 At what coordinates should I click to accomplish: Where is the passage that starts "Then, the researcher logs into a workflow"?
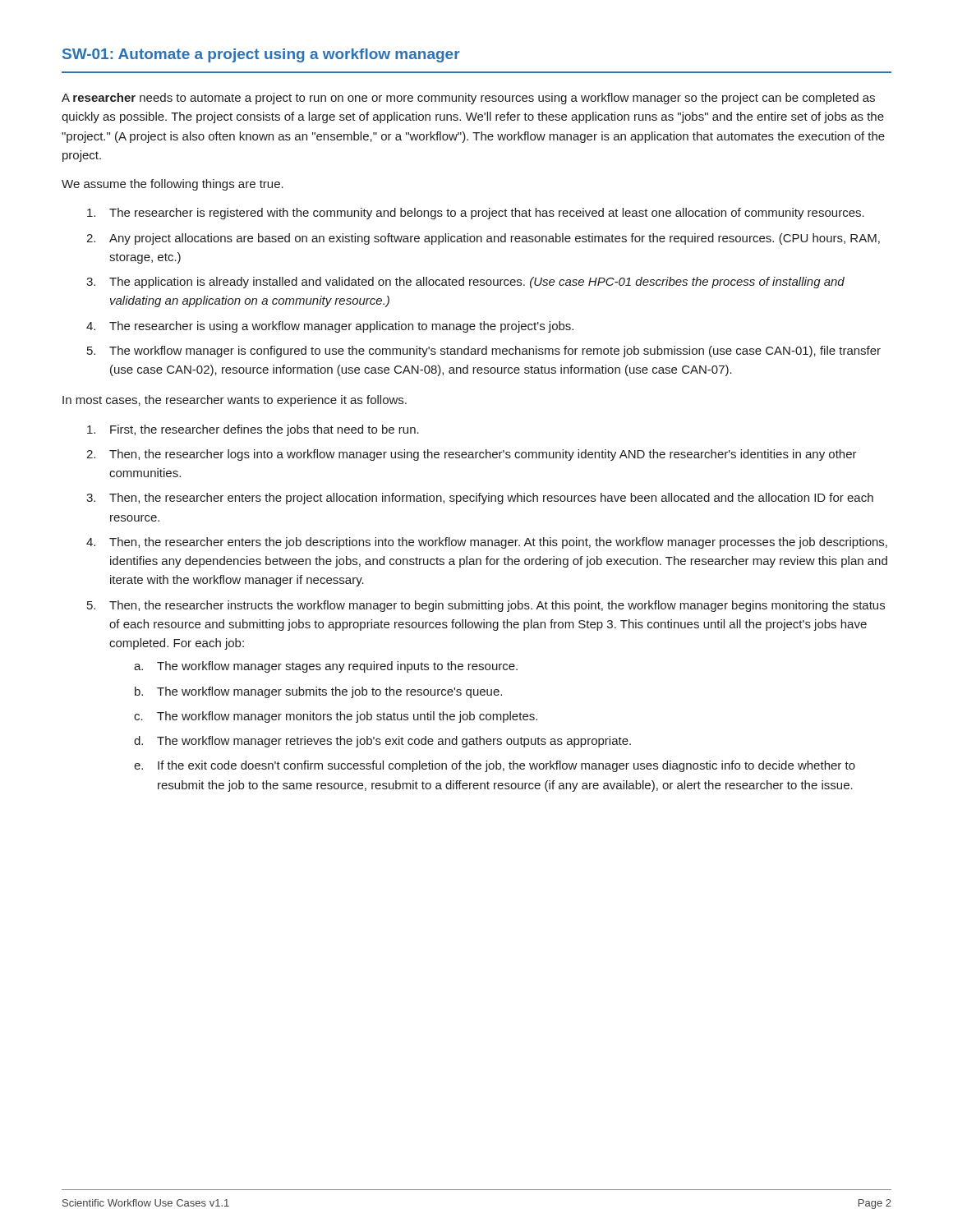pyautogui.click(x=483, y=463)
